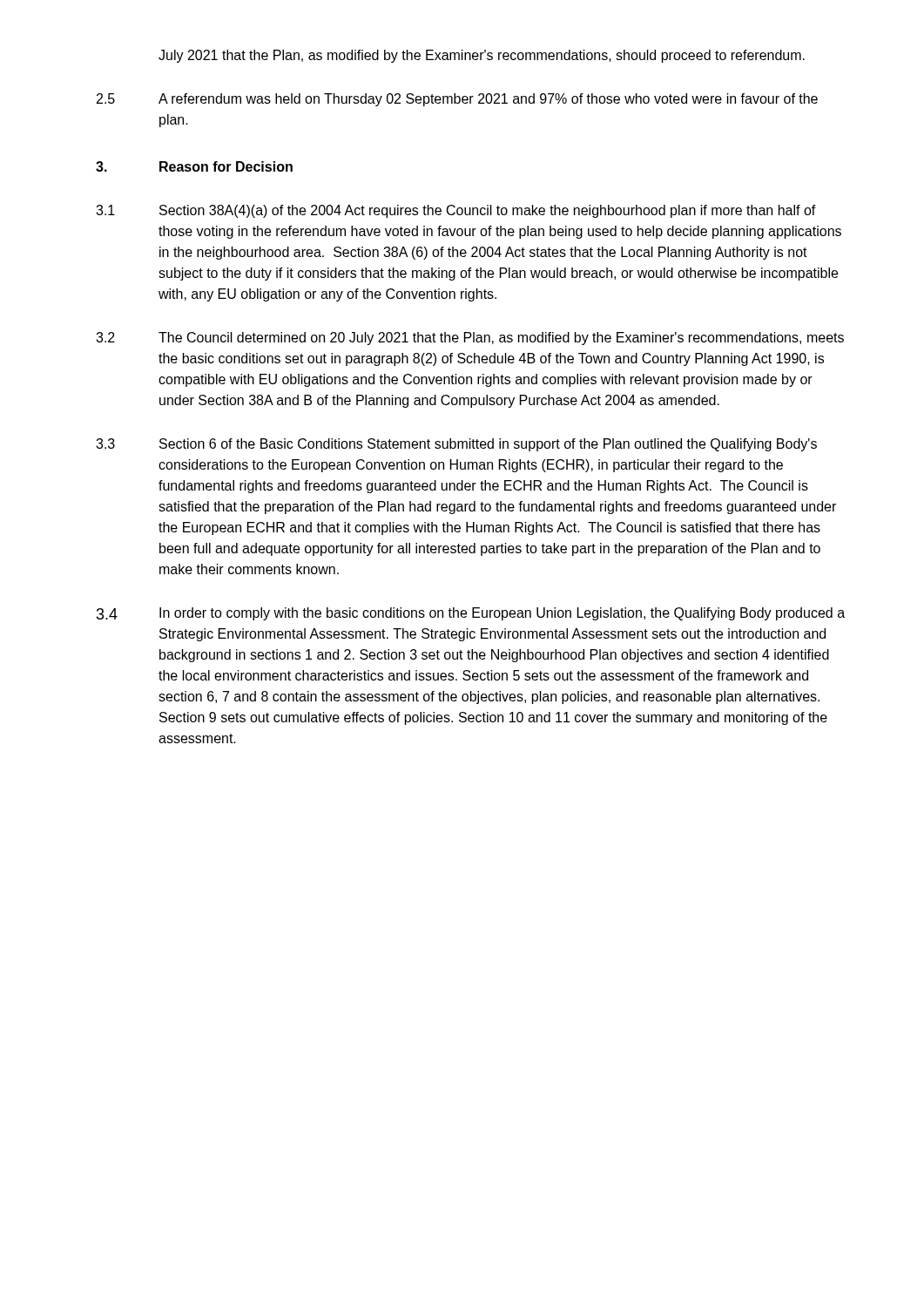This screenshot has width=924, height=1307.
Task: Click on the text block starting "3.2 The Council determined on 20"
Action: point(471,369)
